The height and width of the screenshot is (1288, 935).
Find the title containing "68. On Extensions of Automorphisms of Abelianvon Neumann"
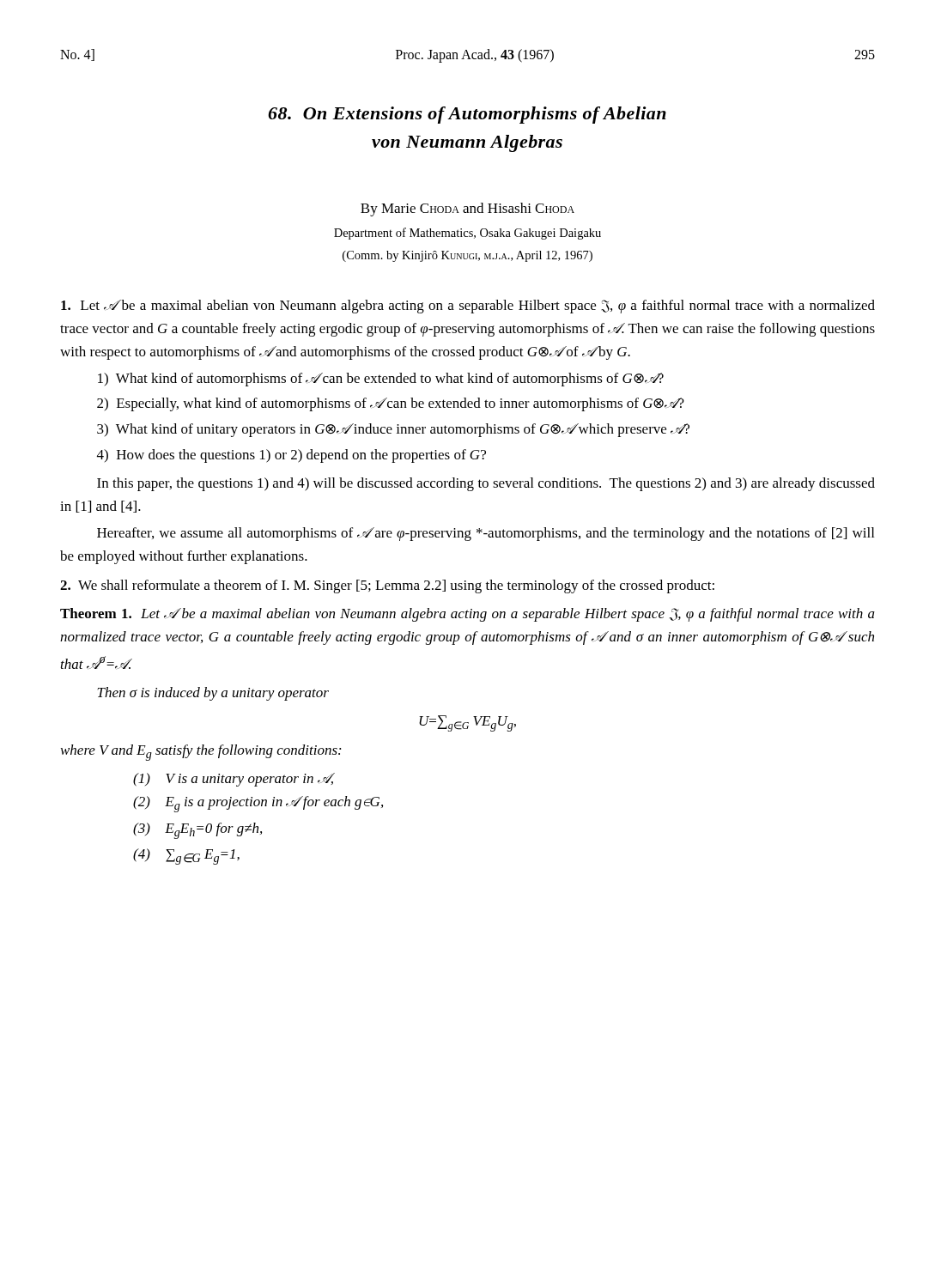468,127
